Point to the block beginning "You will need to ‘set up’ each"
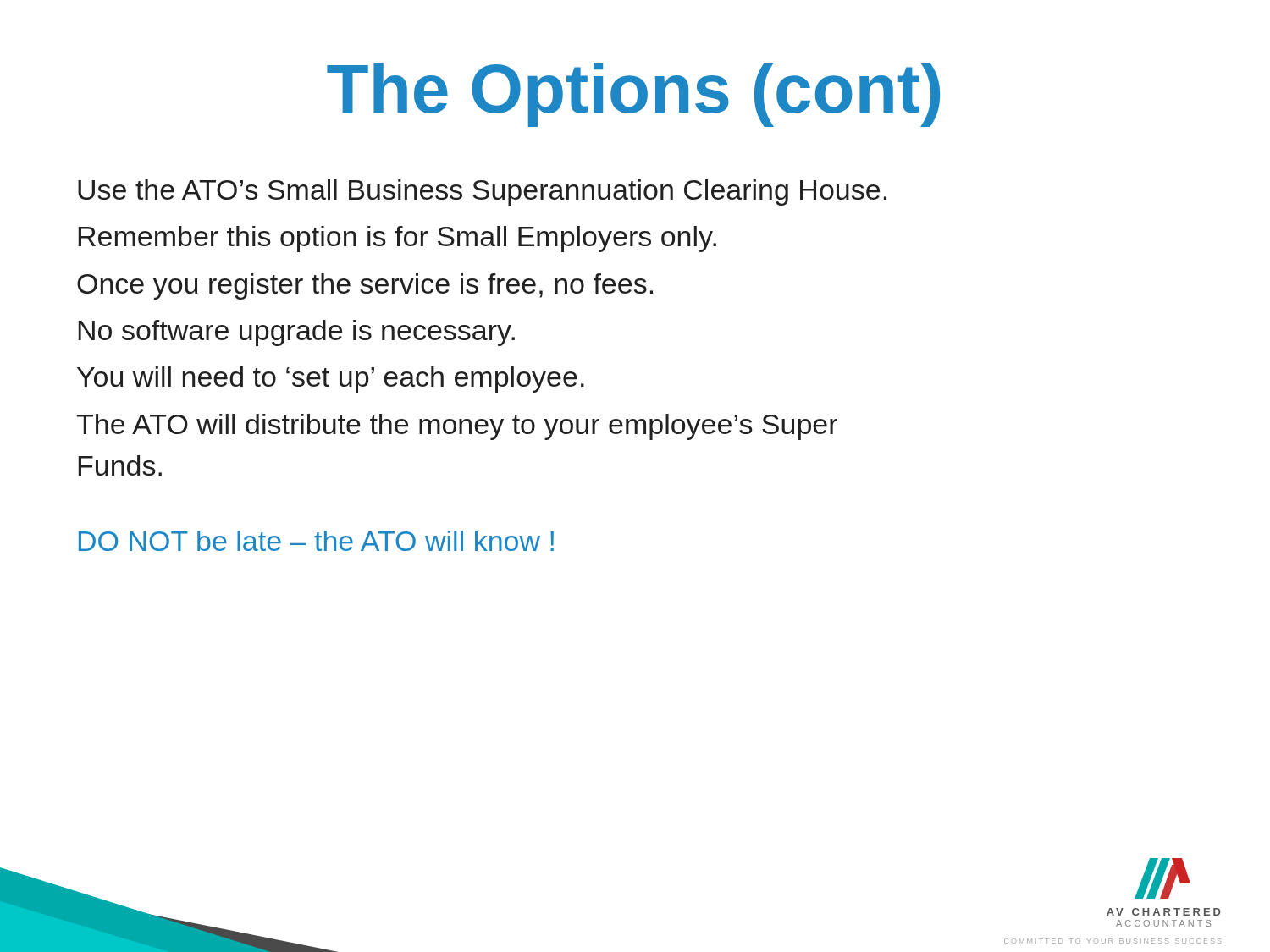1270x952 pixels. click(331, 377)
